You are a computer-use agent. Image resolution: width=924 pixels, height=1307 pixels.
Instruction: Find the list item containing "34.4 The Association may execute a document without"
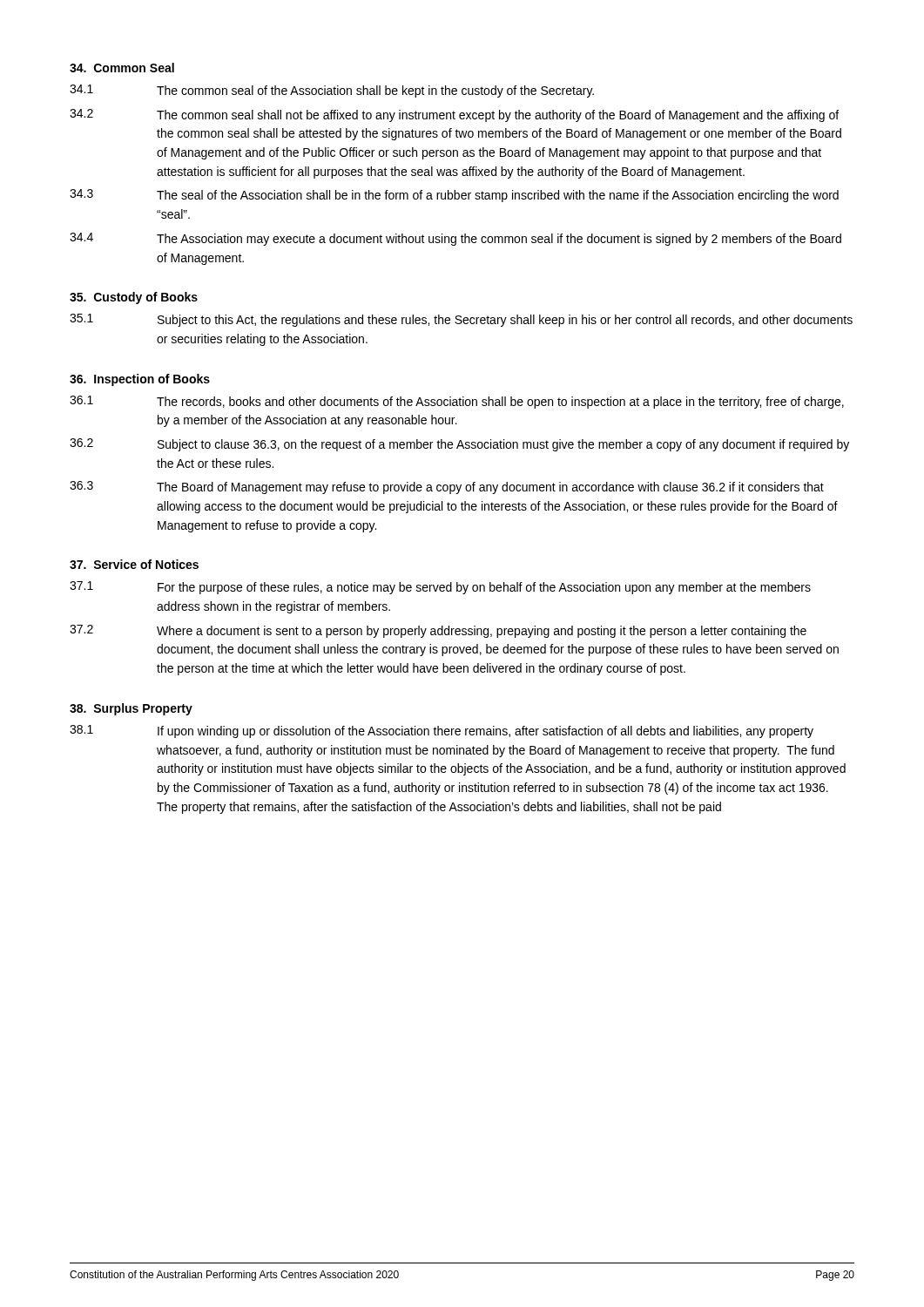462,249
